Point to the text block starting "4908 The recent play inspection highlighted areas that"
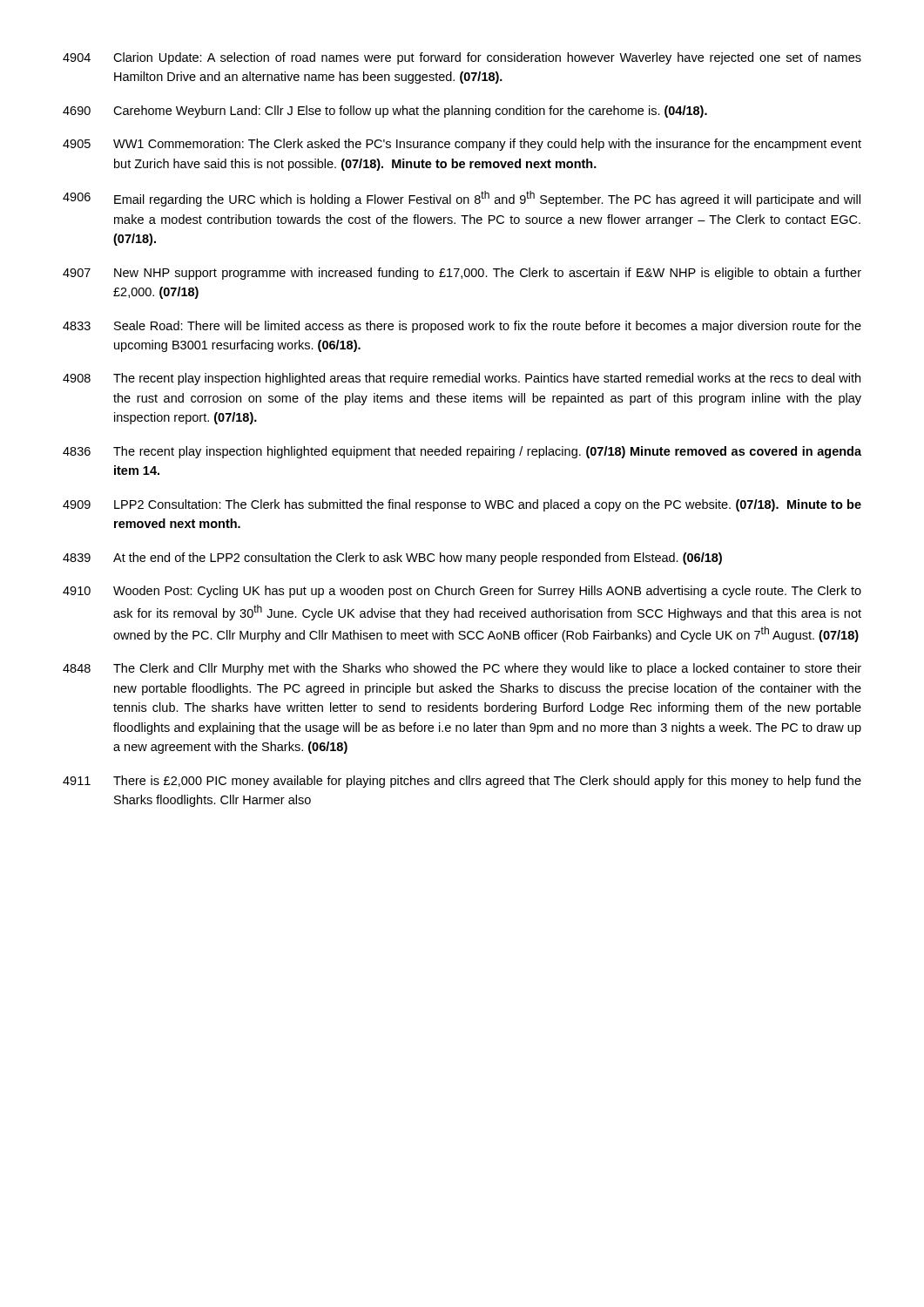924x1307 pixels. tap(462, 398)
